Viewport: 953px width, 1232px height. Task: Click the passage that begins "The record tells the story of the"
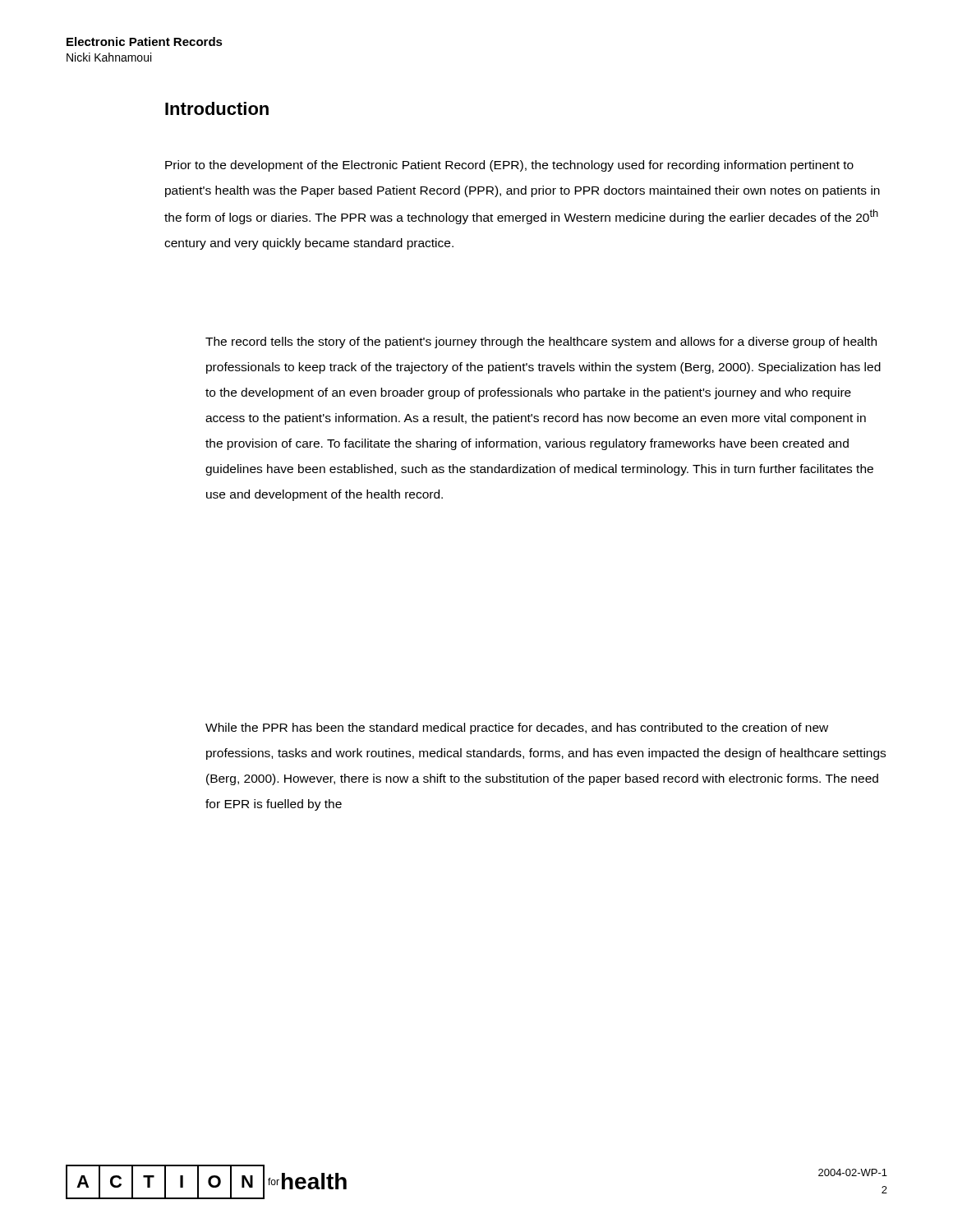543,418
